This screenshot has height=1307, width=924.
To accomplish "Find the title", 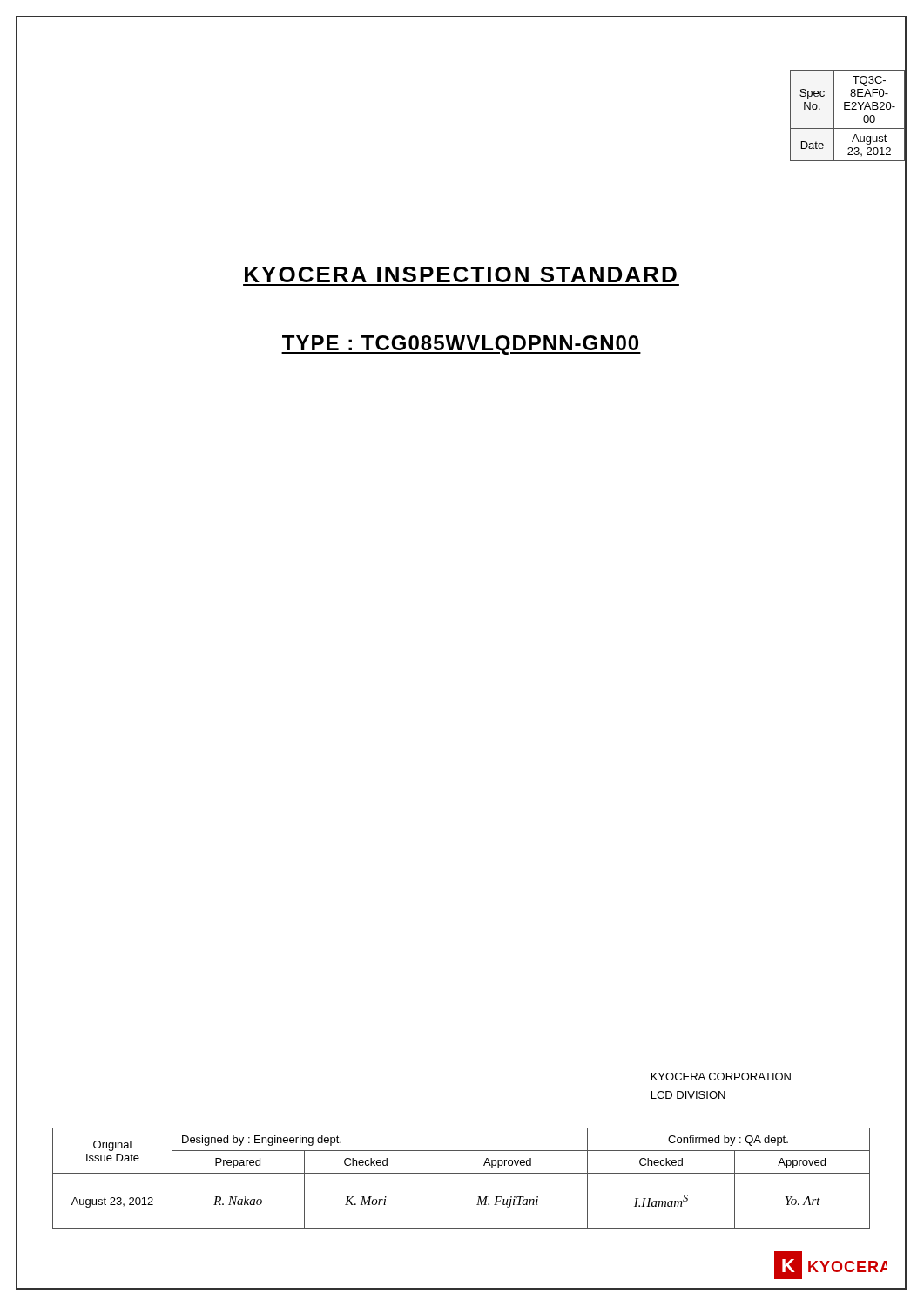I will pyautogui.click(x=461, y=274).
